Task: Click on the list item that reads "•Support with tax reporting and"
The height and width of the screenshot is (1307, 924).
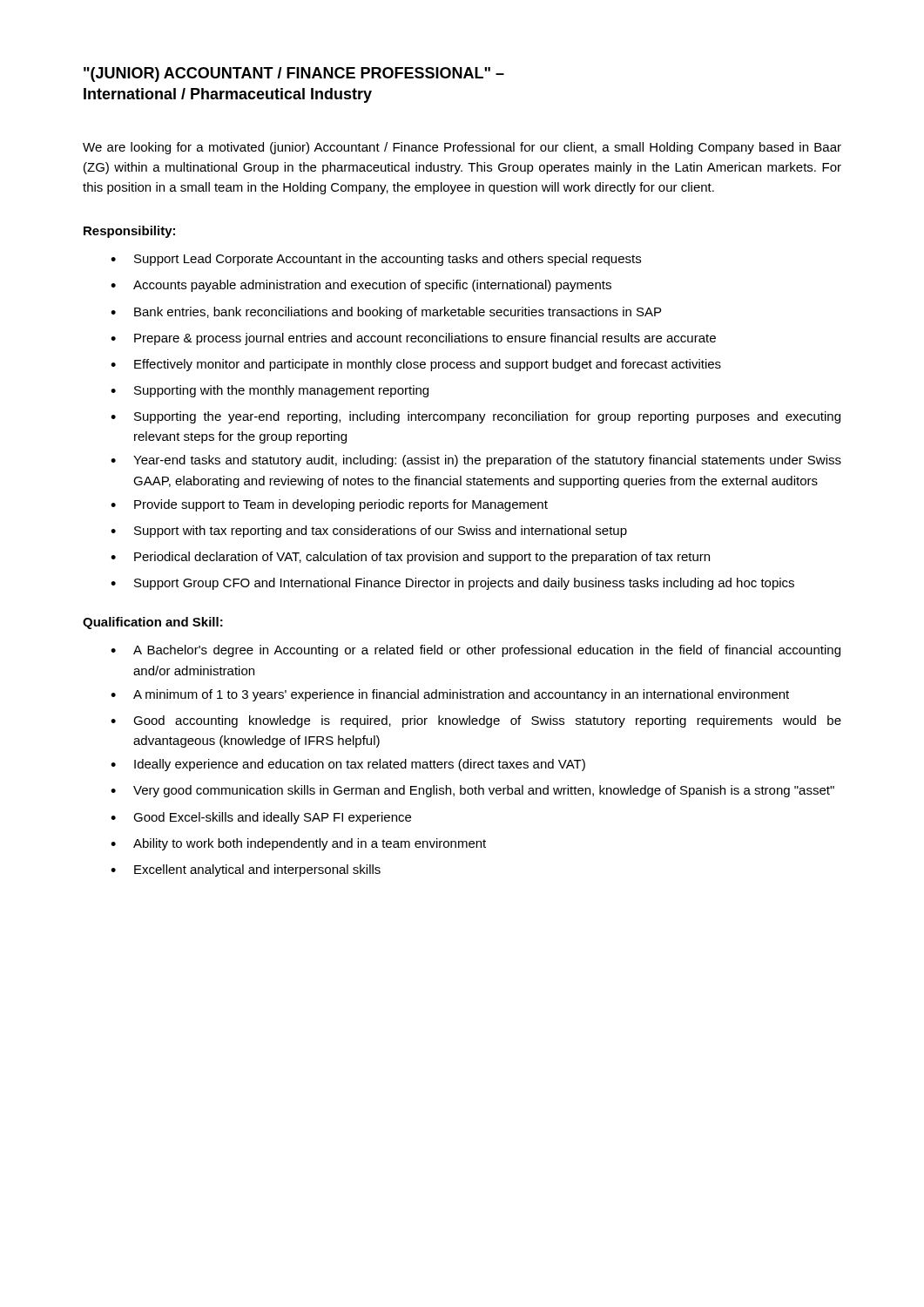Action: point(476,532)
